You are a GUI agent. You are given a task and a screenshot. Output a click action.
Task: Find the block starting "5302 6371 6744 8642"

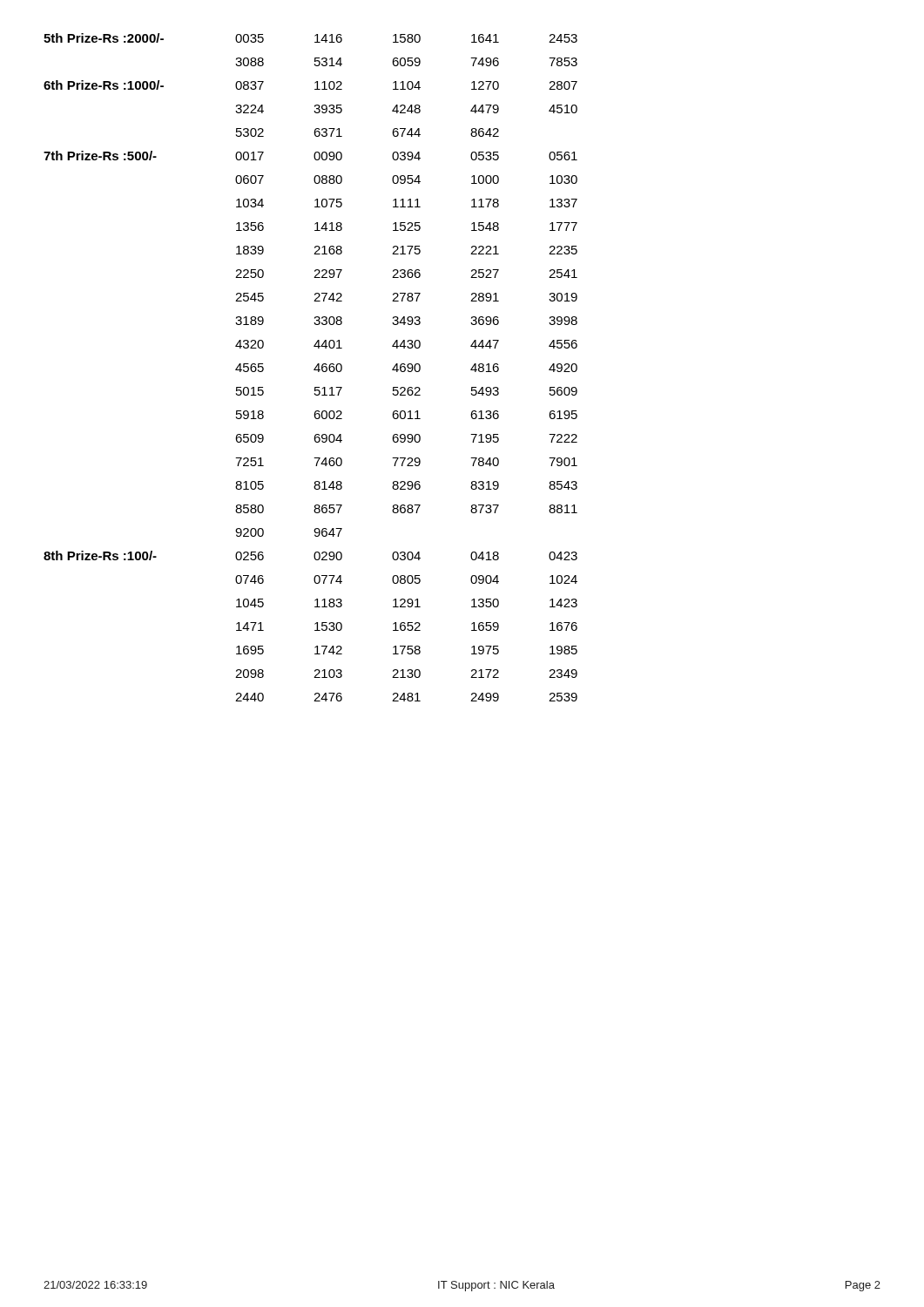point(246,132)
